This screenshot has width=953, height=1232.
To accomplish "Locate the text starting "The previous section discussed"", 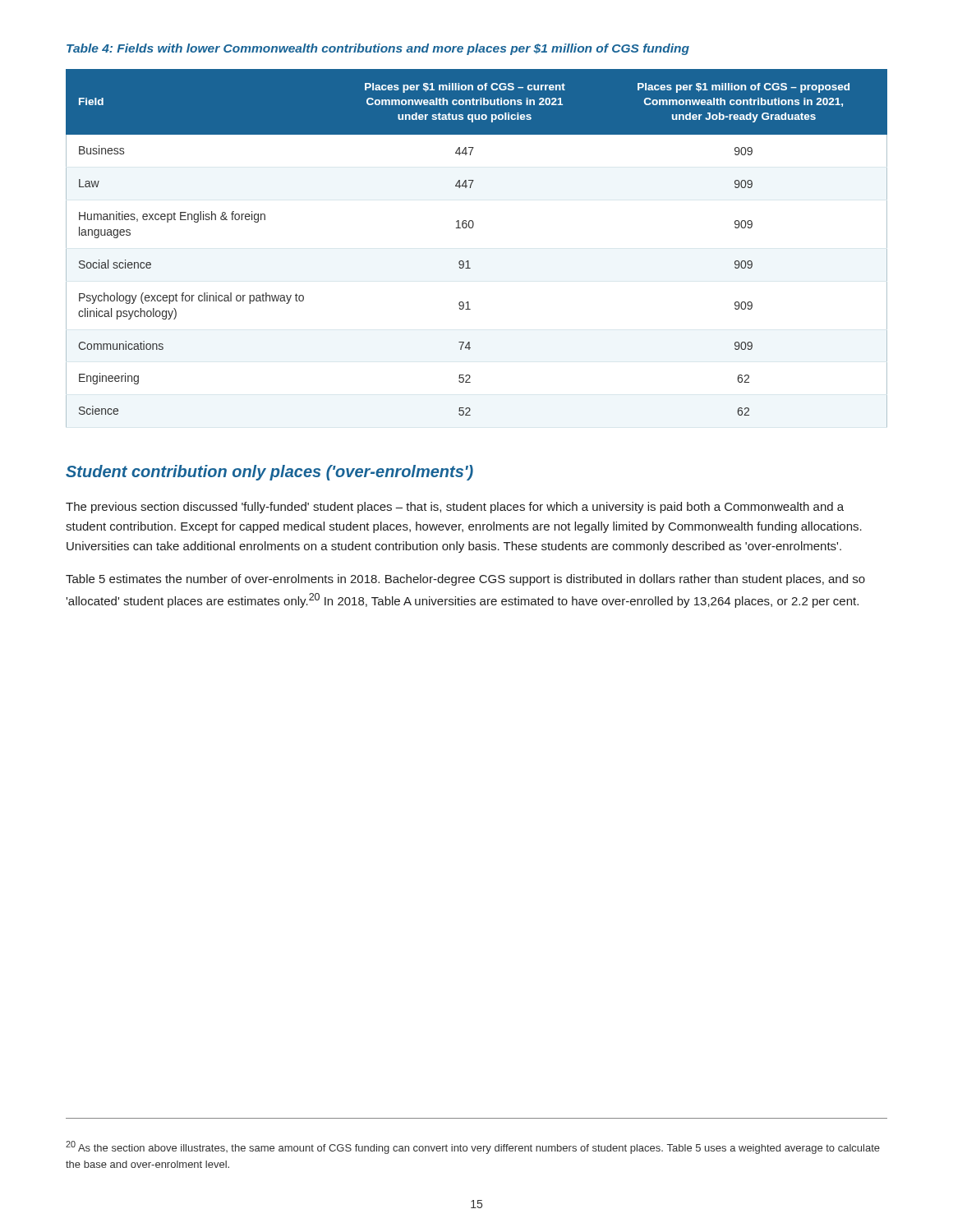I will [476, 527].
